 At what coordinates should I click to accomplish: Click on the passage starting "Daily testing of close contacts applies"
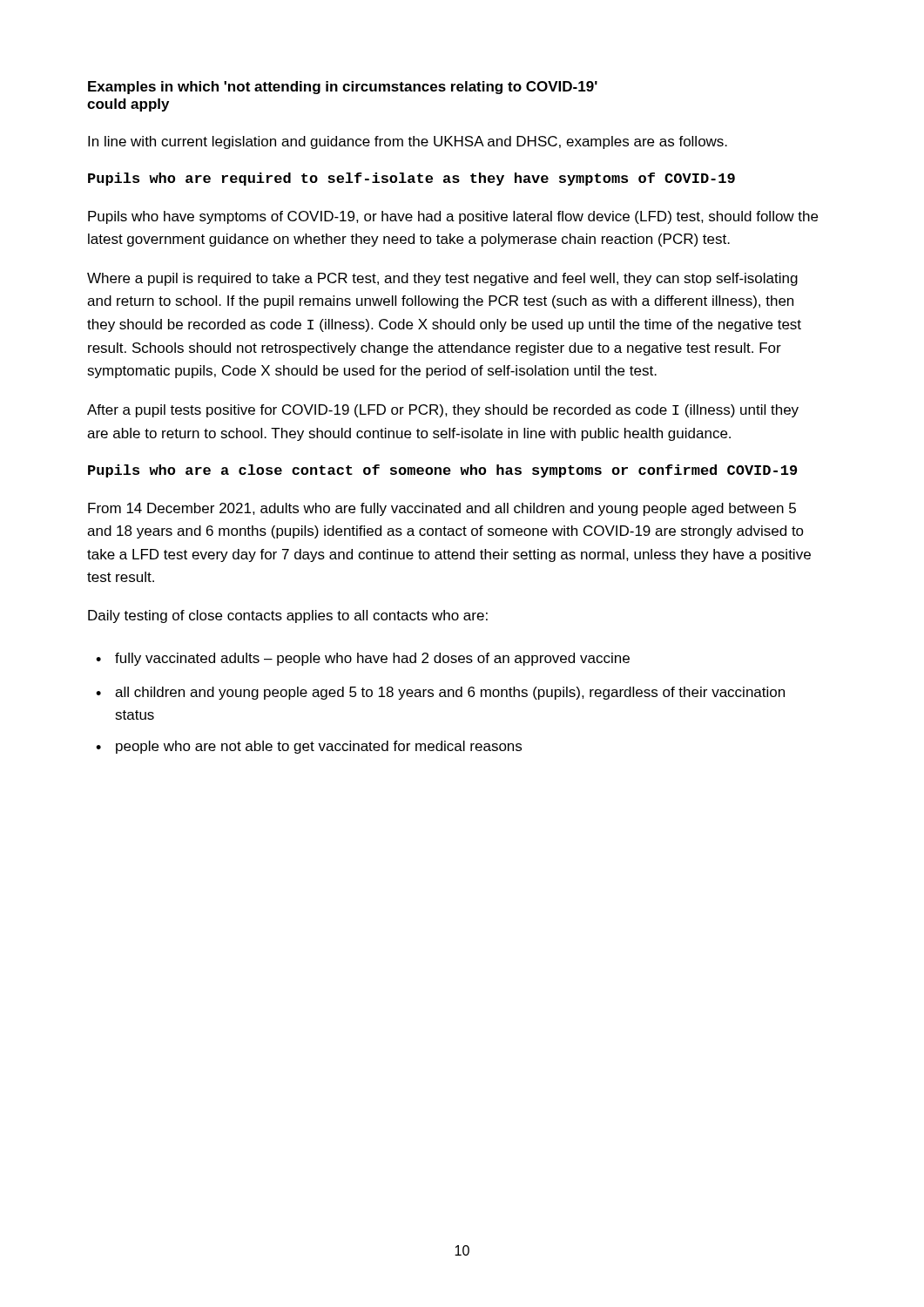coord(288,616)
